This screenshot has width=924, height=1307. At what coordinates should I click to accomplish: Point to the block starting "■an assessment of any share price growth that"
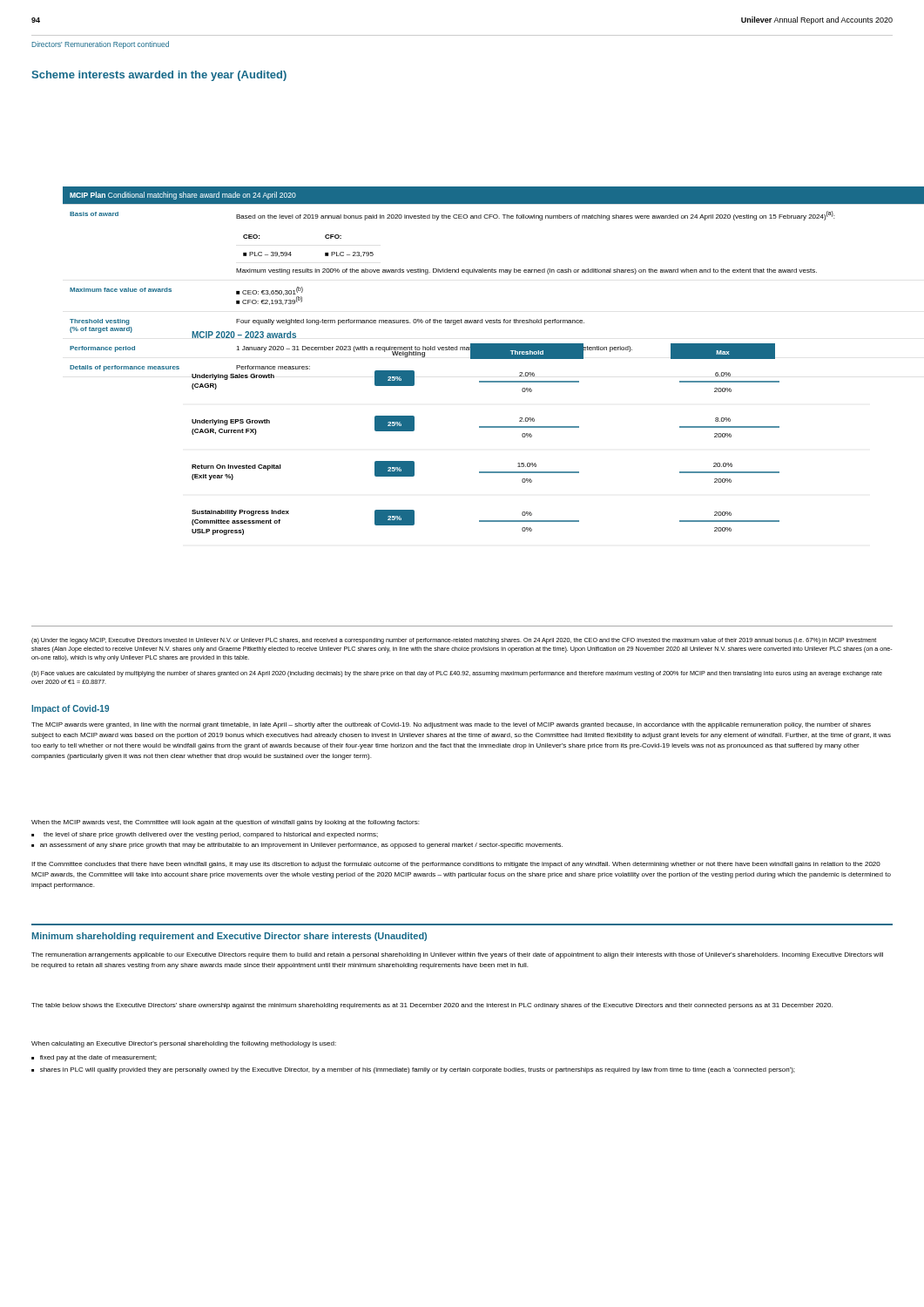[x=297, y=845]
